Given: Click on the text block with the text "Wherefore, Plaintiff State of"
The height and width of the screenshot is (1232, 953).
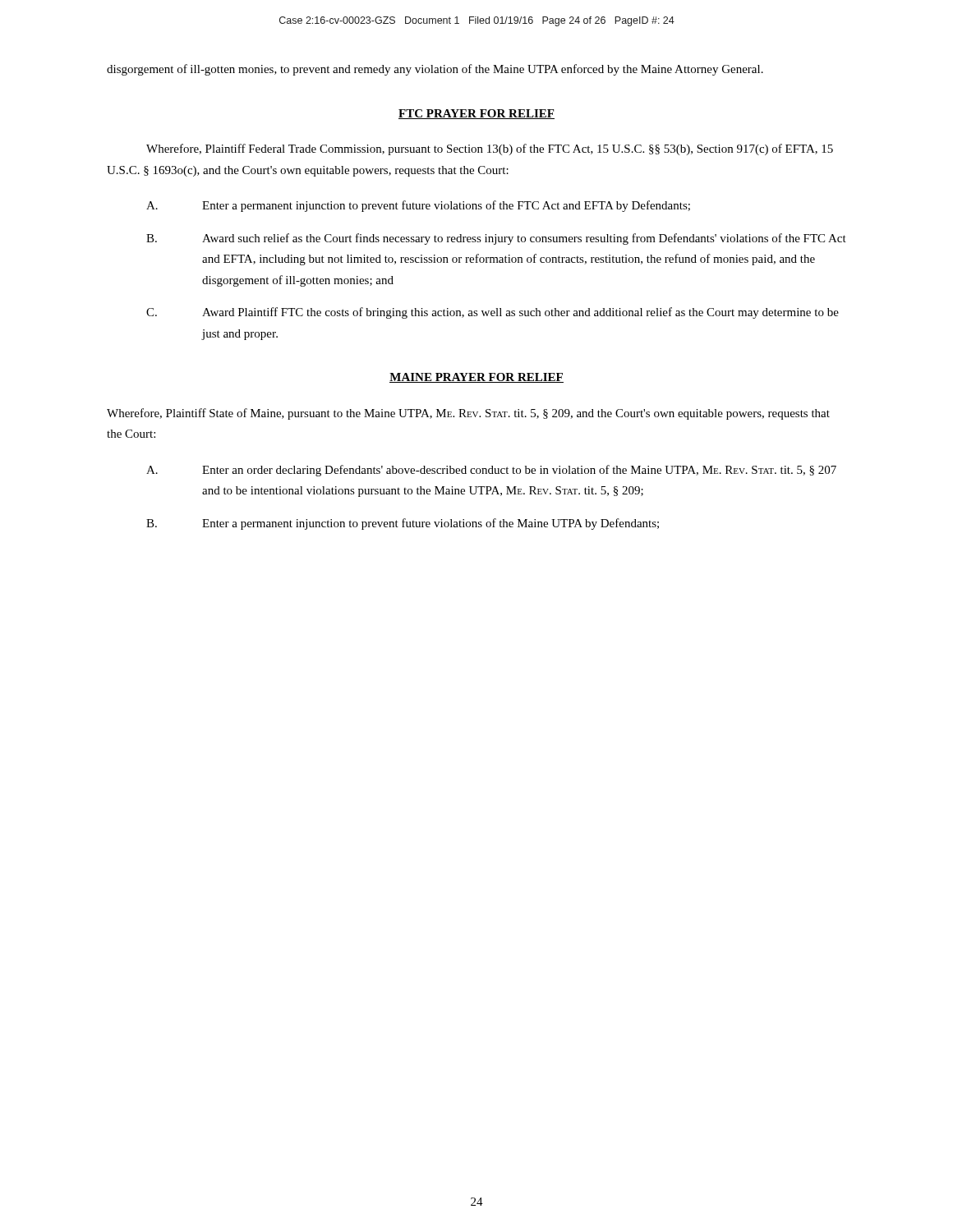Looking at the screenshot, I should point(476,424).
